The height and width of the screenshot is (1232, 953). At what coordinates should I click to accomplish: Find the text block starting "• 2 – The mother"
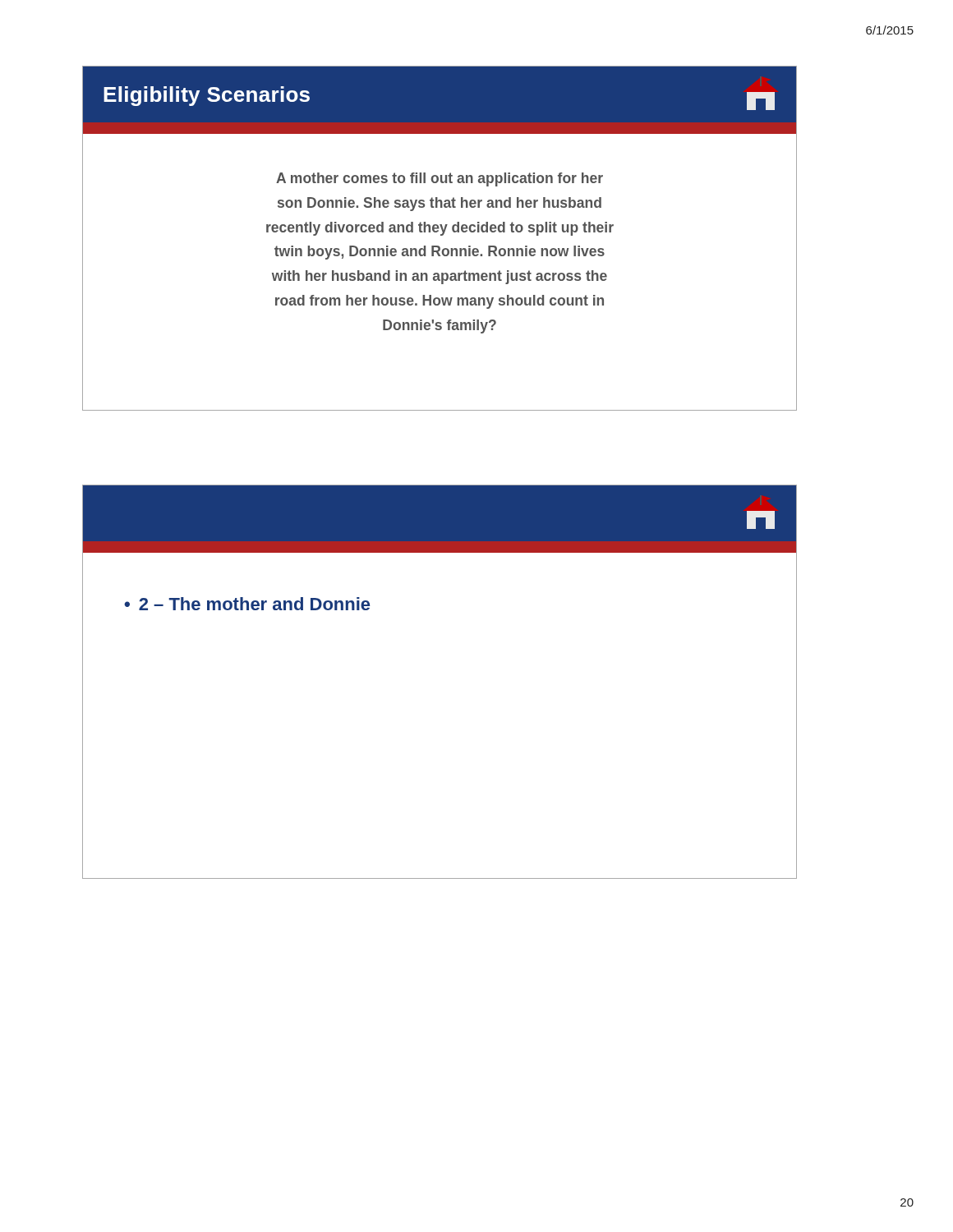(x=247, y=604)
